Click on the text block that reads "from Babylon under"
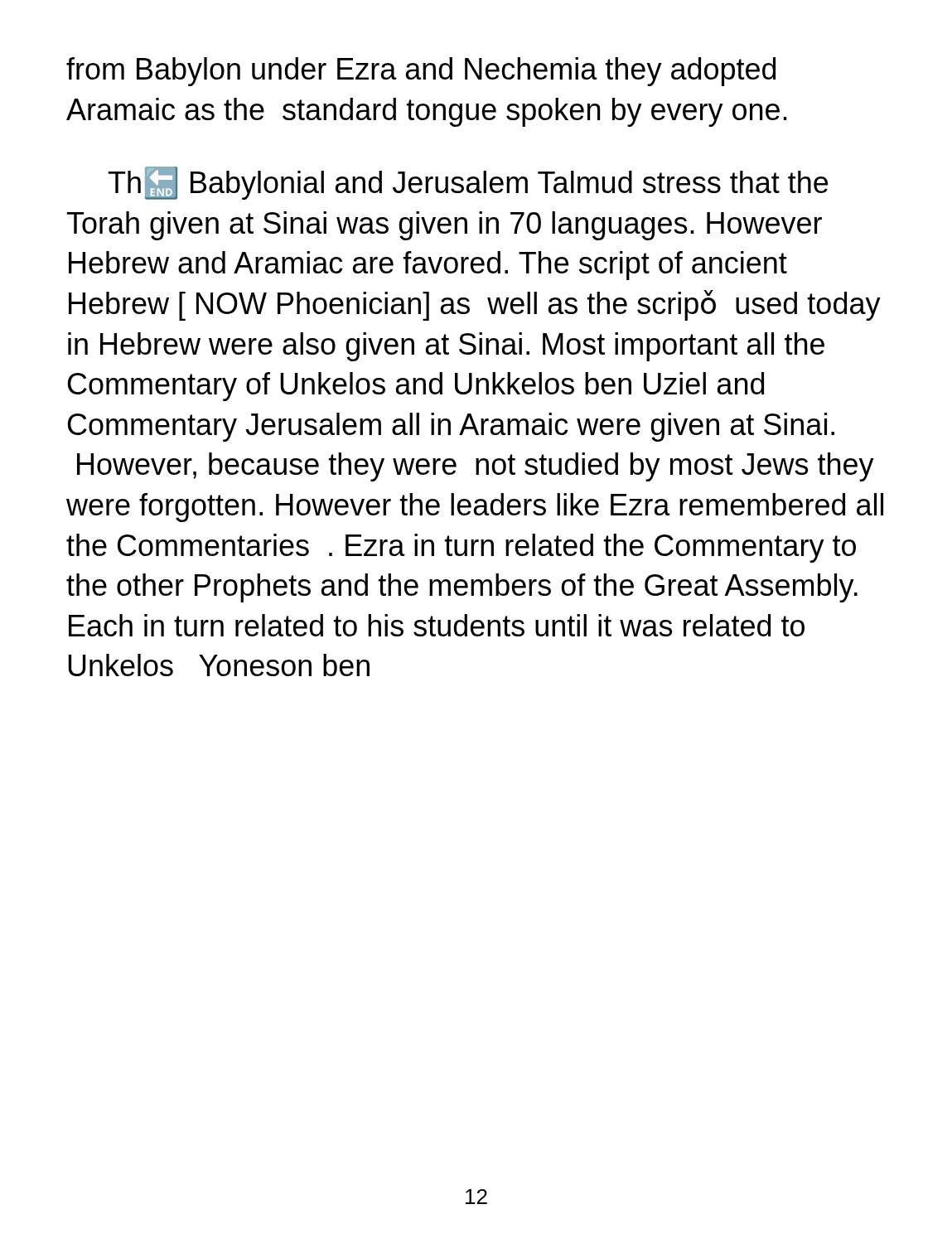Viewport: 952px width, 1243px height. (428, 89)
